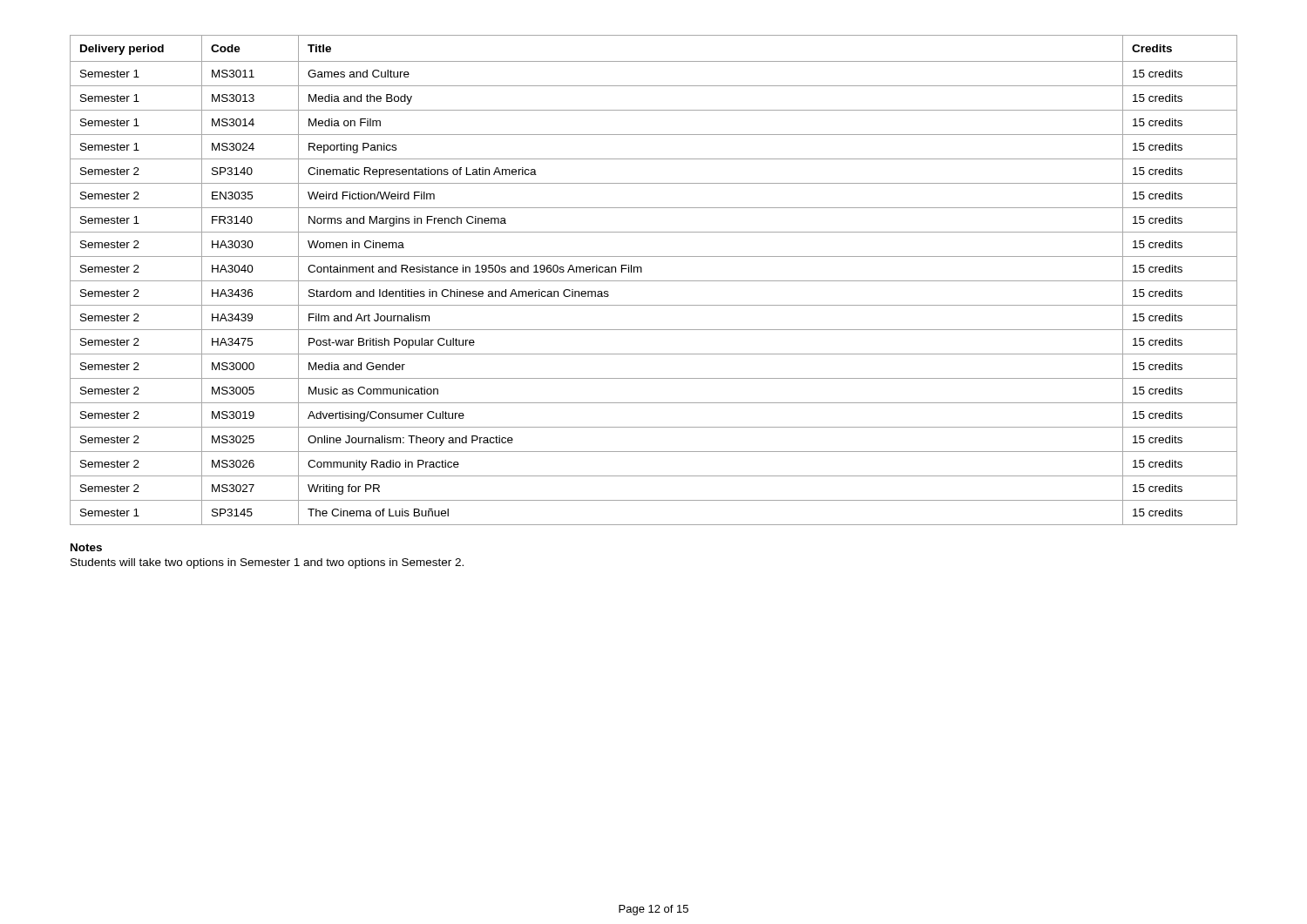The image size is (1307, 924).
Task: Click on the text block that says "Students will take two"
Action: (x=267, y=562)
